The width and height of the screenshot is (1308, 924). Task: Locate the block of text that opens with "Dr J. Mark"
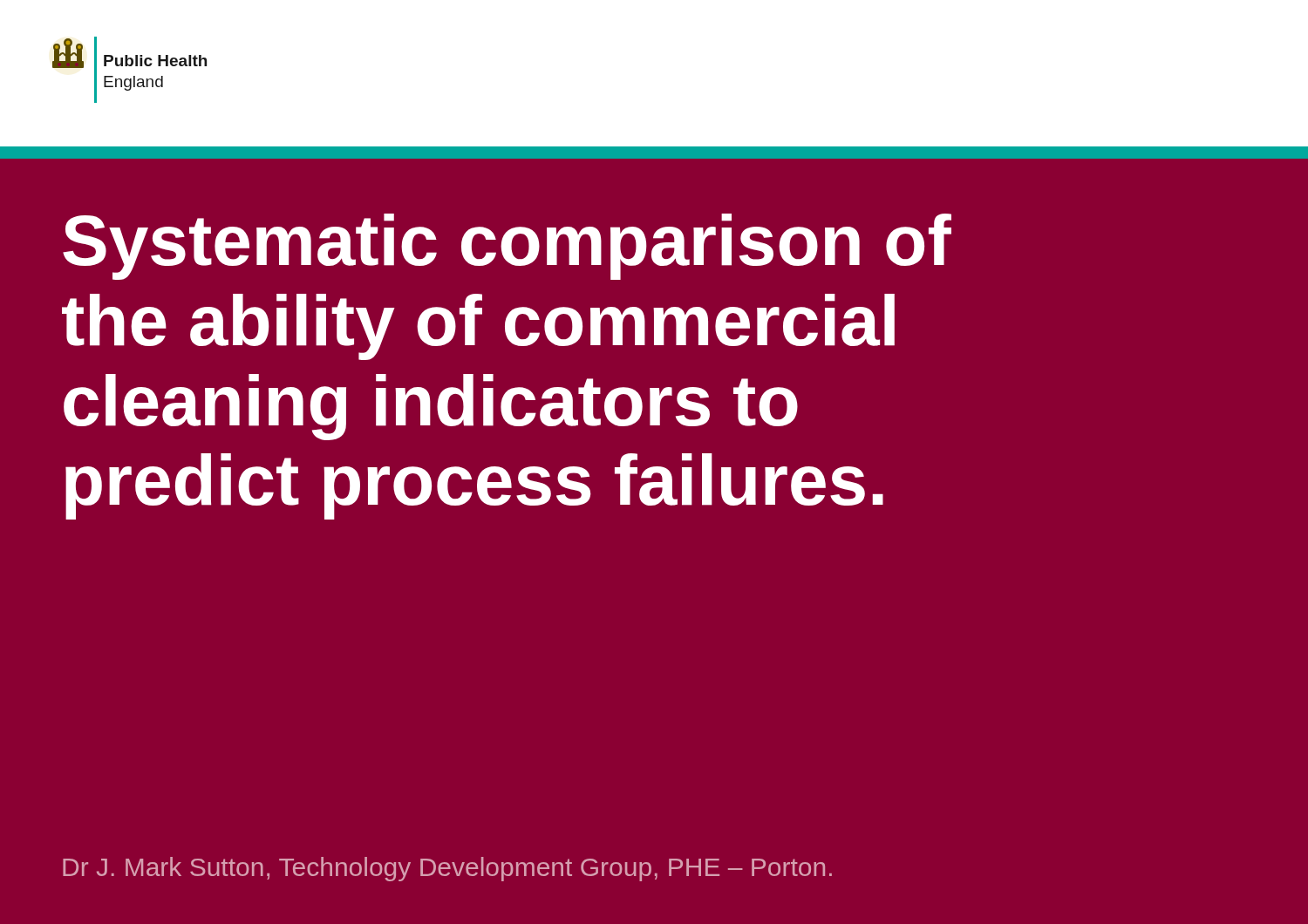[x=654, y=867]
